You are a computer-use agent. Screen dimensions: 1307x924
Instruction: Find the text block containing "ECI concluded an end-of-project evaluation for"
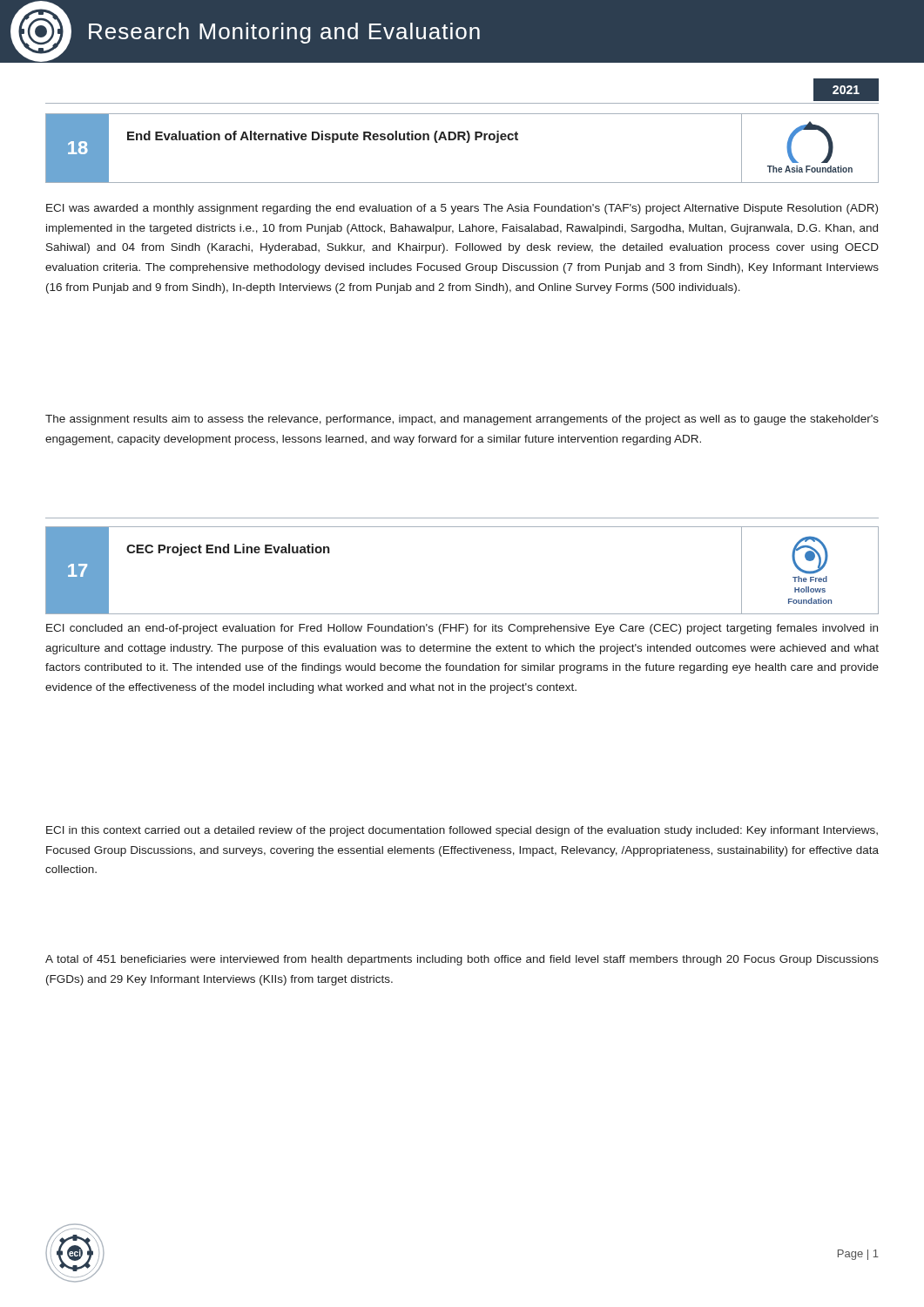click(x=462, y=657)
